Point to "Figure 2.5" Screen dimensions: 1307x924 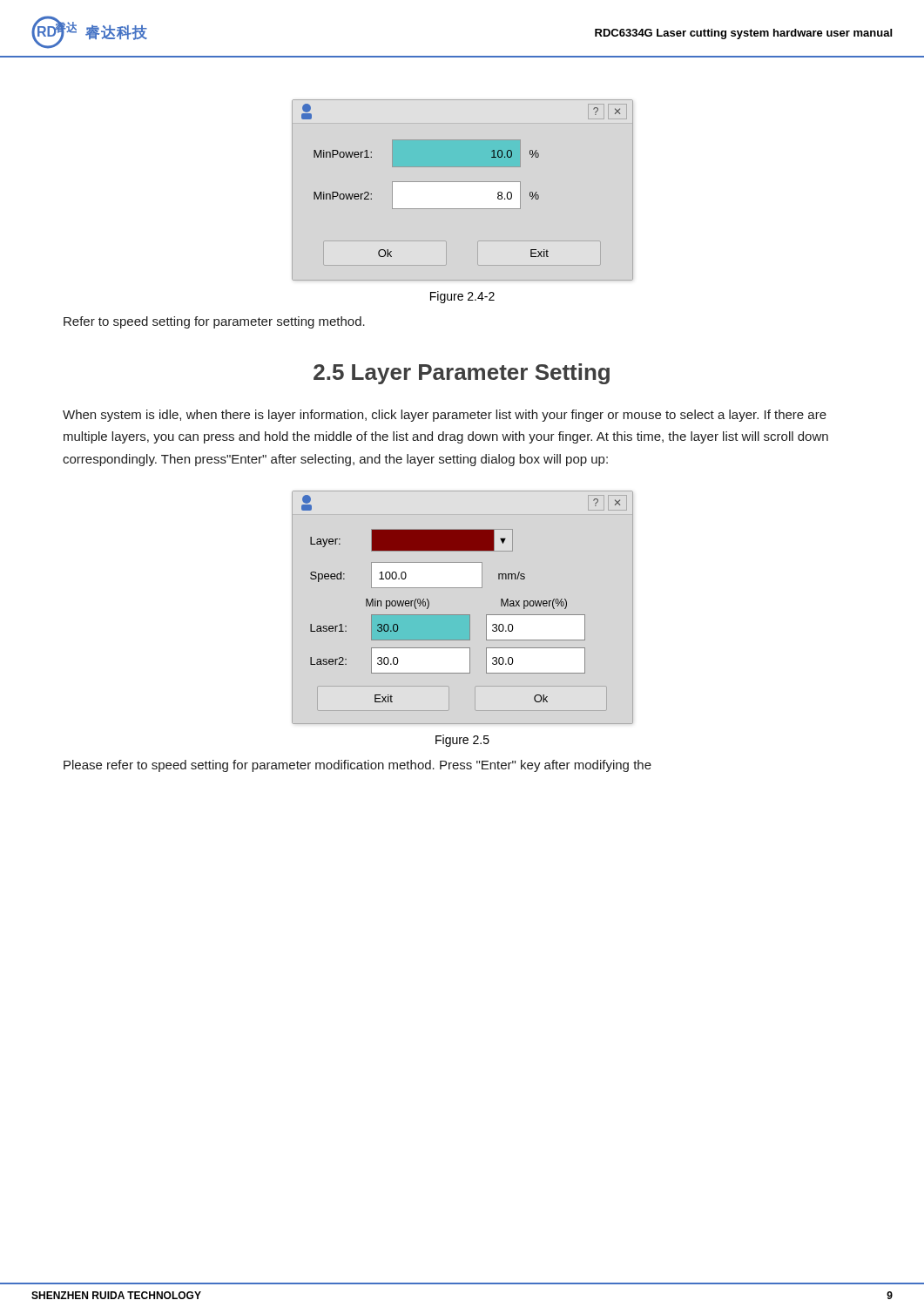pyautogui.click(x=462, y=740)
